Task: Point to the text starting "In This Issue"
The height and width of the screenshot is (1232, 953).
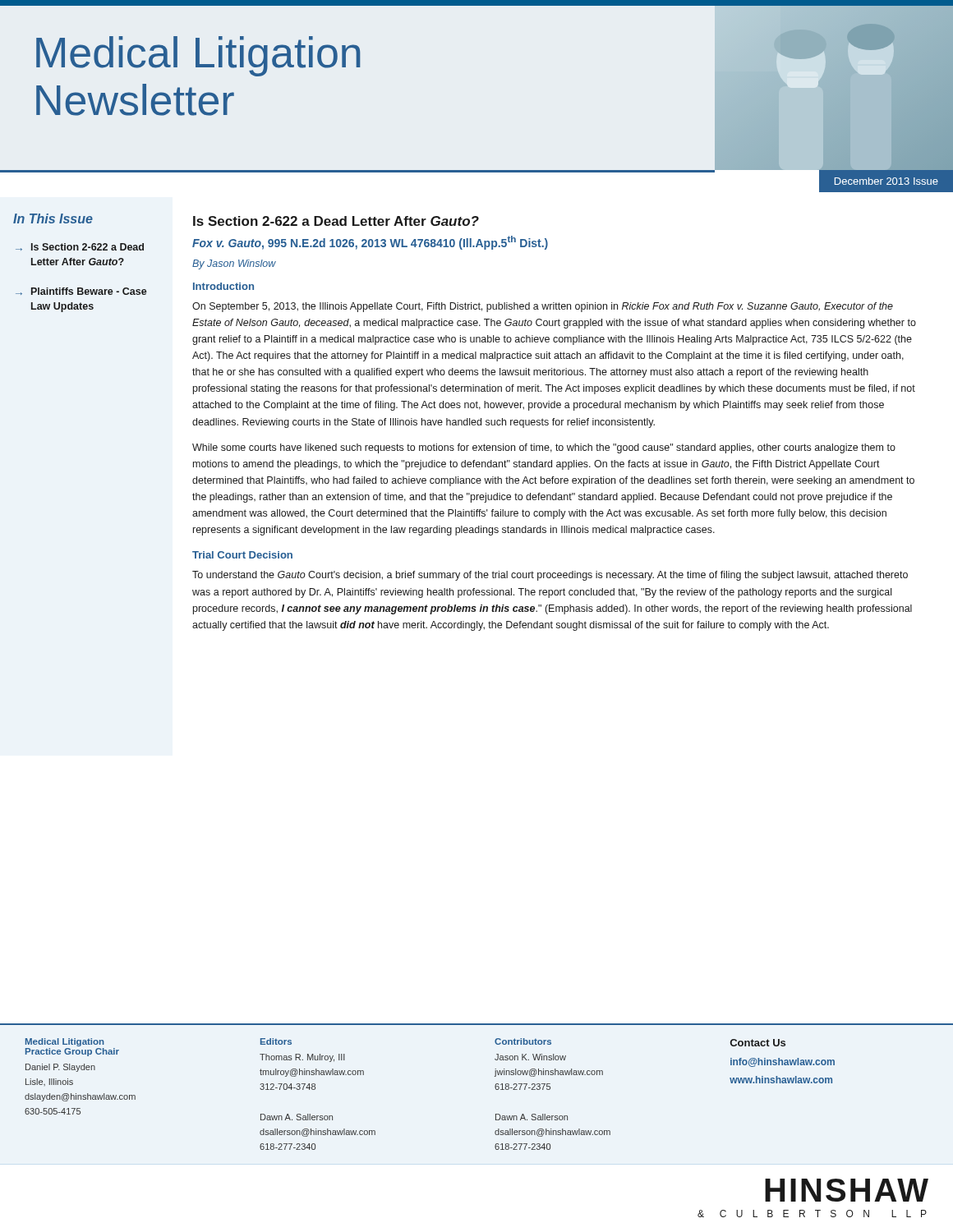Action: point(53,219)
